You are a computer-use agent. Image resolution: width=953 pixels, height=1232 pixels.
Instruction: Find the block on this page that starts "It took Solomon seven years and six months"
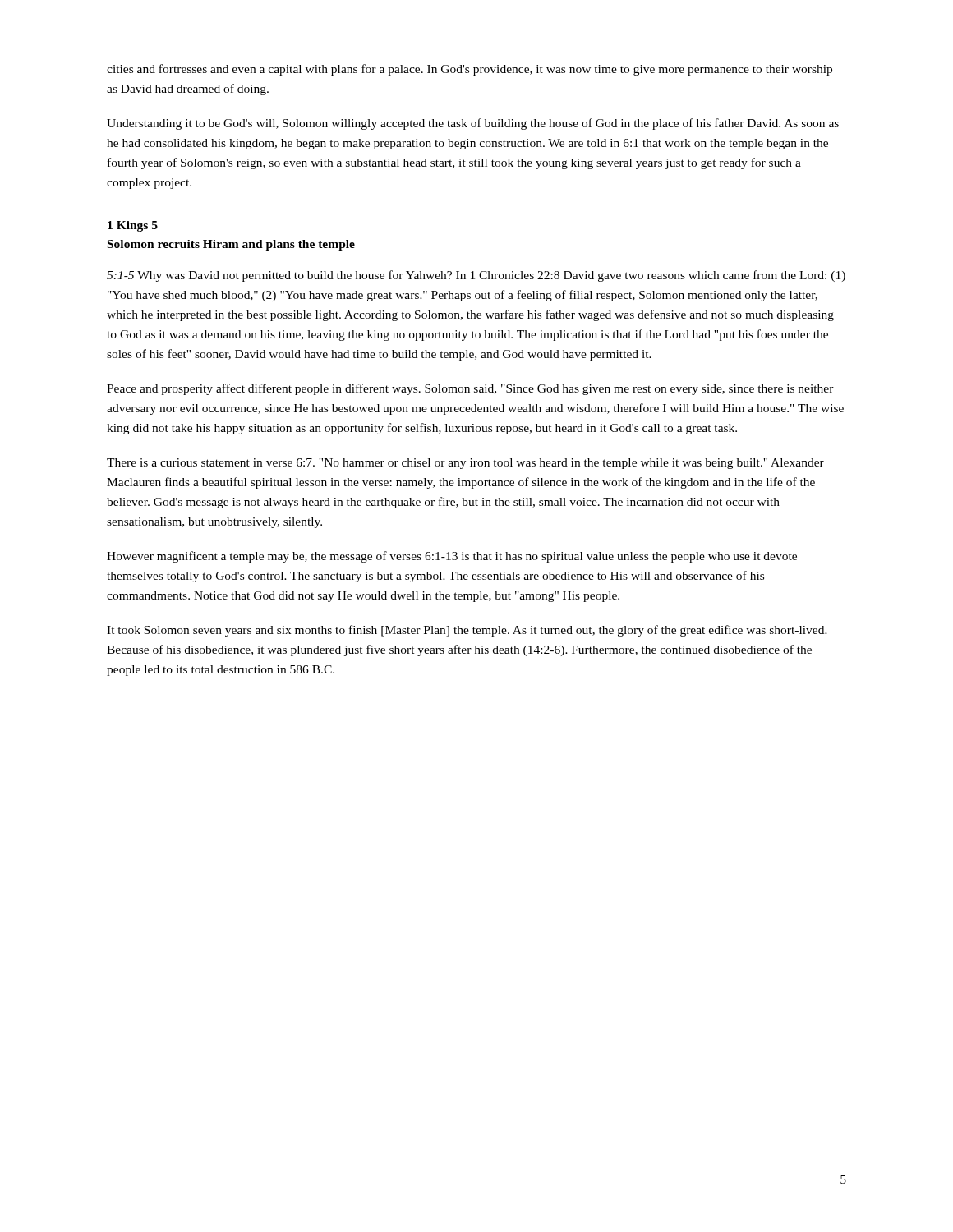click(x=467, y=649)
